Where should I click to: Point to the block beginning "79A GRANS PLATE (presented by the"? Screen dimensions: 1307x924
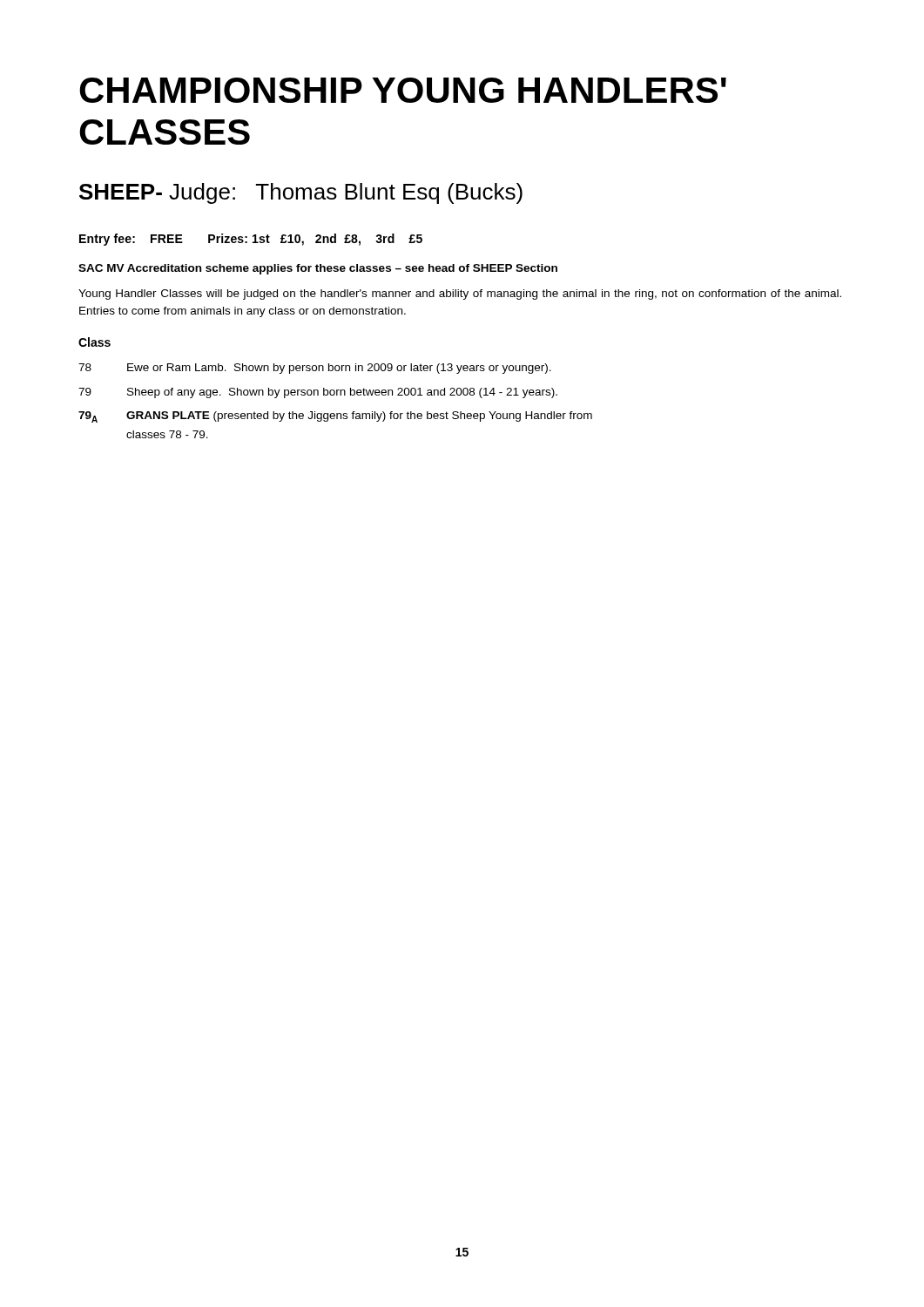336,425
